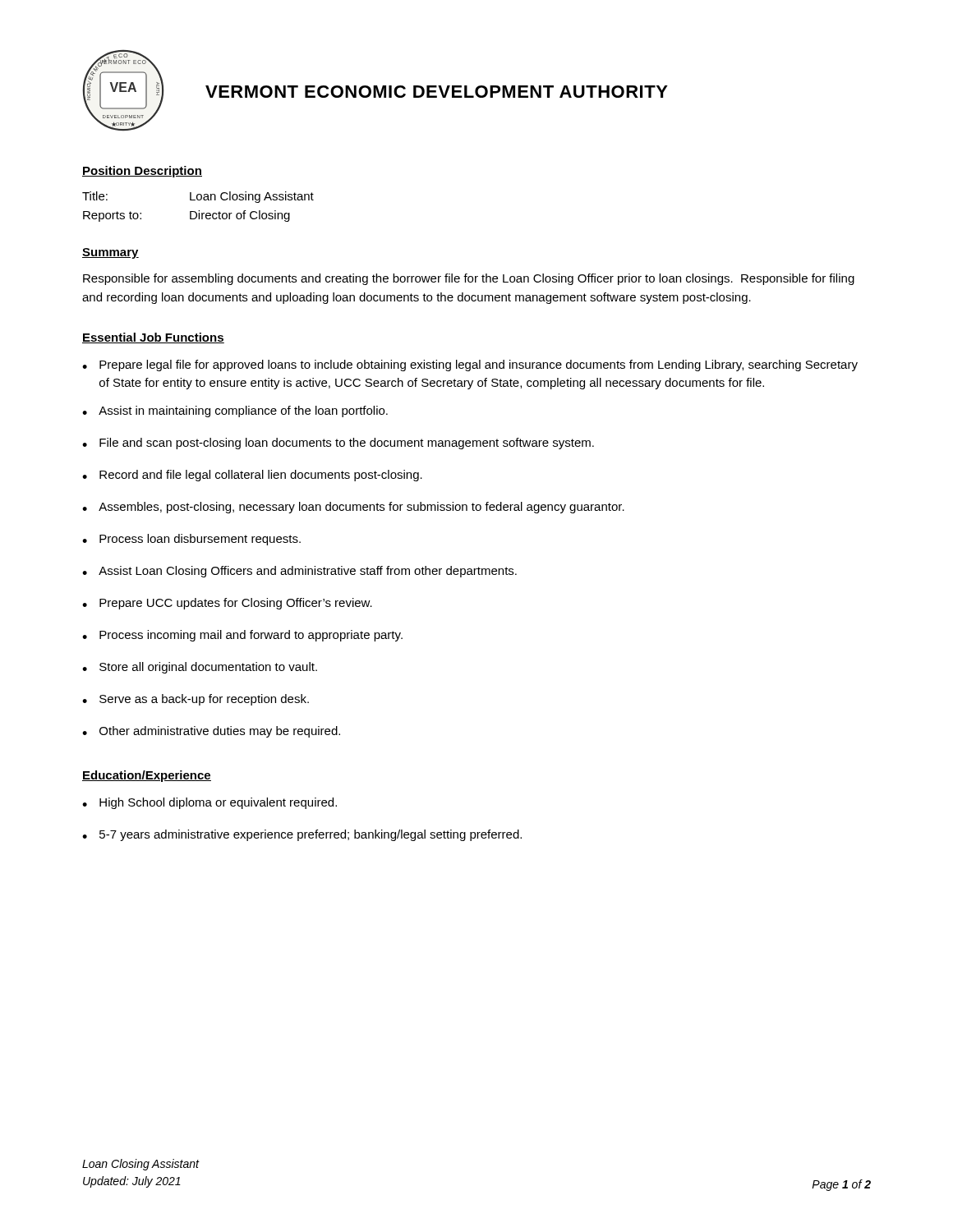Screen dimensions: 1232x953
Task: Locate the block of text that opens with "• High School diploma or"
Action: pyautogui.click(x=210, y=804)
